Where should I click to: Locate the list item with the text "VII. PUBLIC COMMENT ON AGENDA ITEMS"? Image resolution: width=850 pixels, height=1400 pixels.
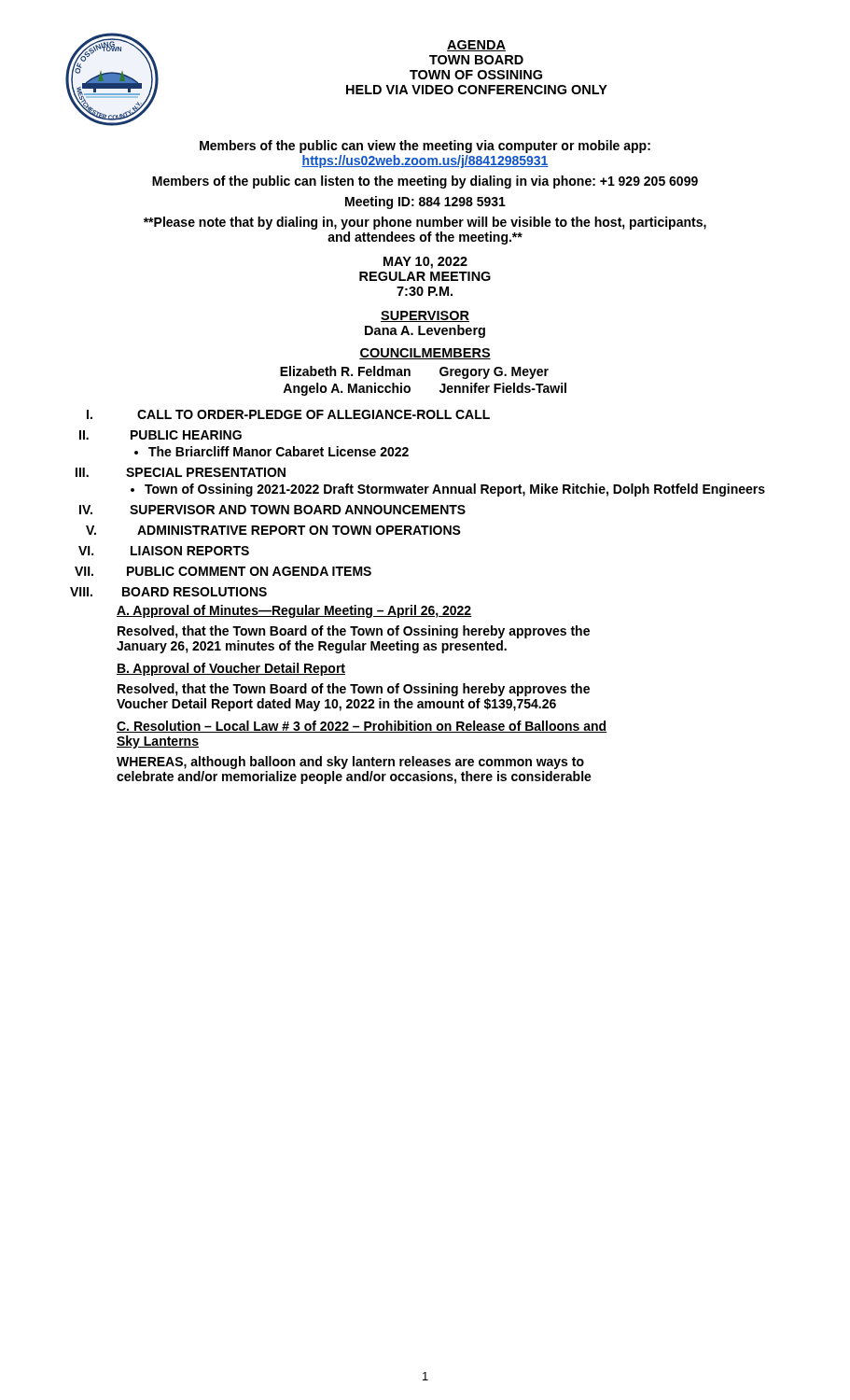click(x=223, y=571)
